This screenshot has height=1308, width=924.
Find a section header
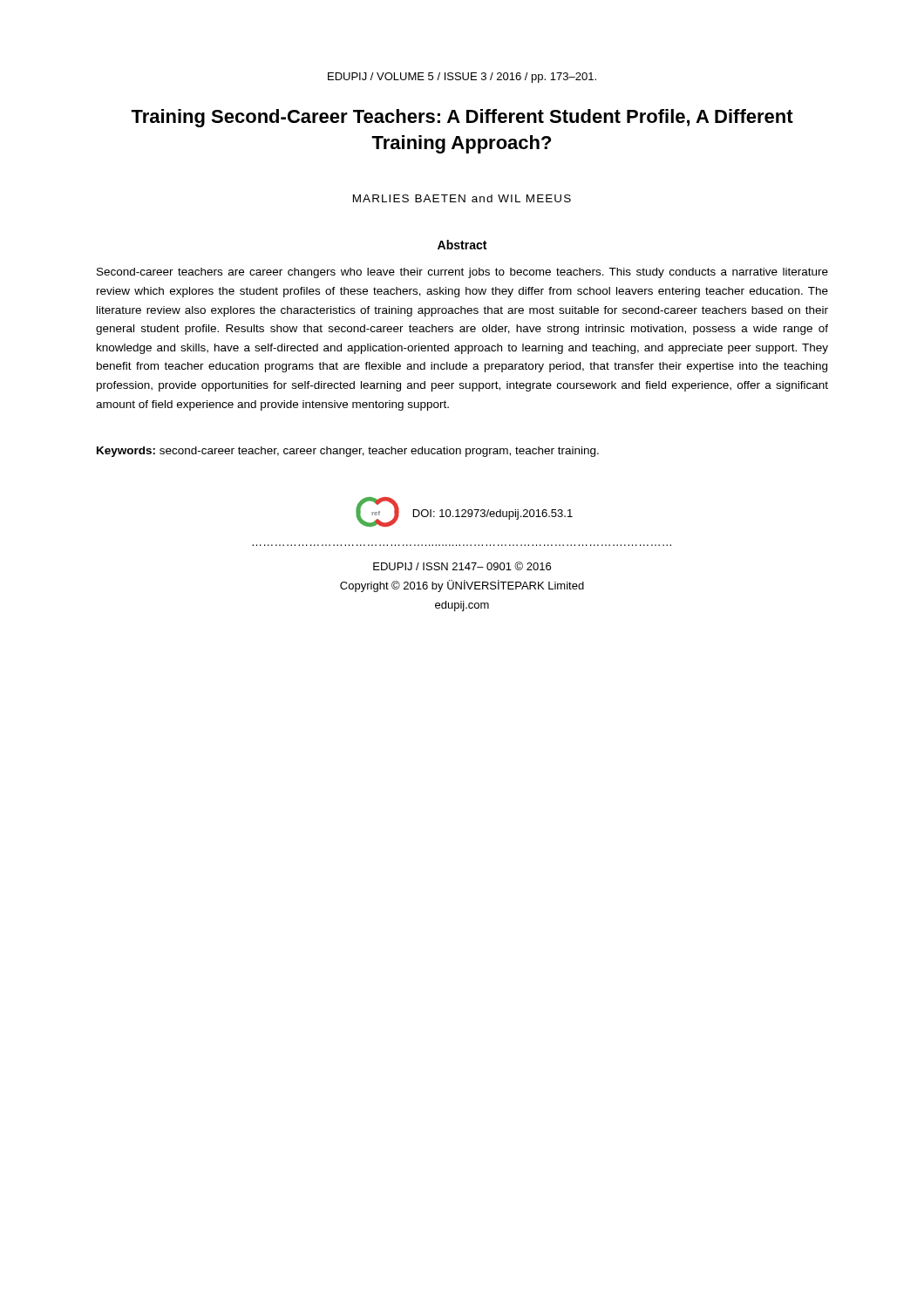(462, 245)
